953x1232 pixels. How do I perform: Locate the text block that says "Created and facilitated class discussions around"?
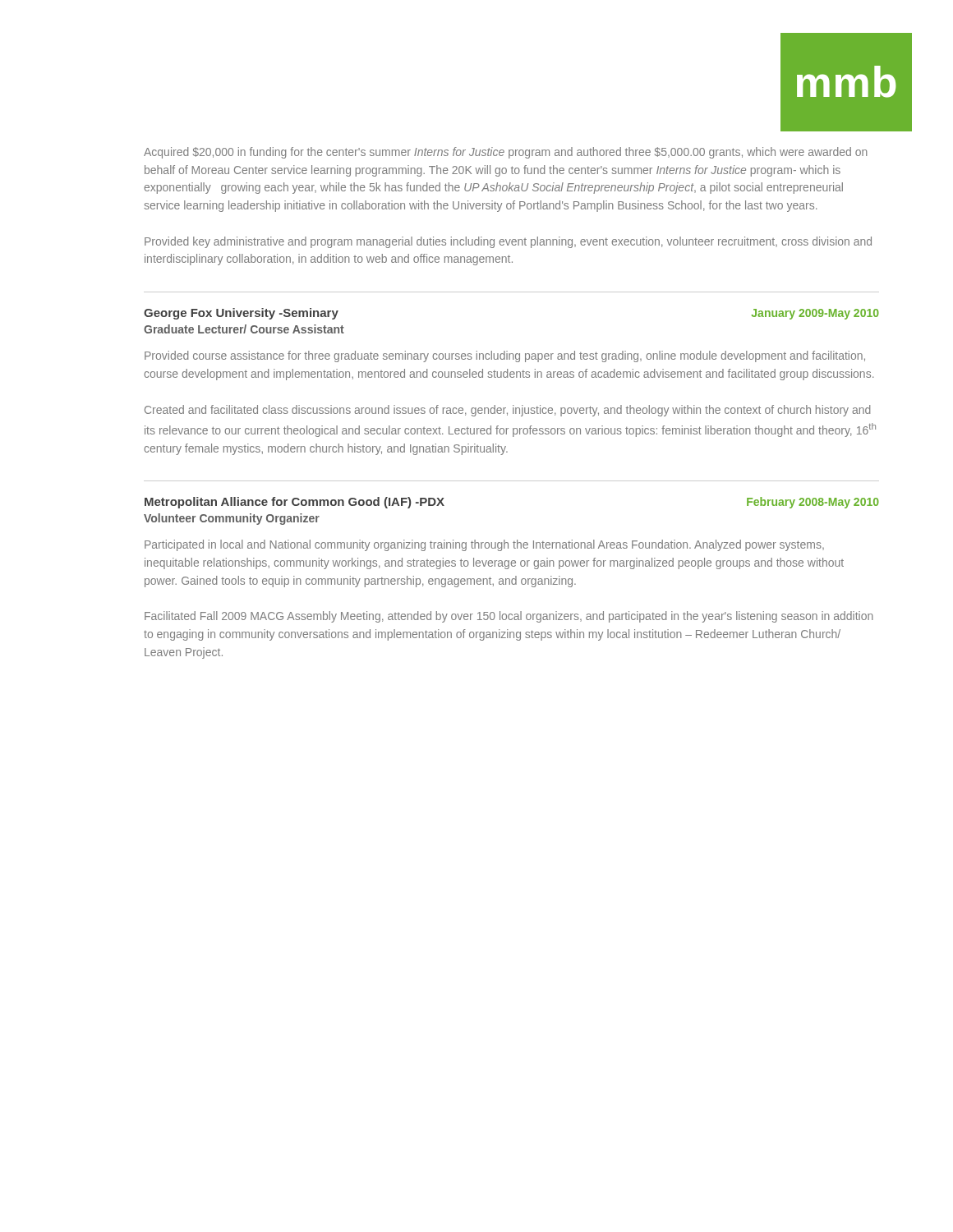coord(510,429)
